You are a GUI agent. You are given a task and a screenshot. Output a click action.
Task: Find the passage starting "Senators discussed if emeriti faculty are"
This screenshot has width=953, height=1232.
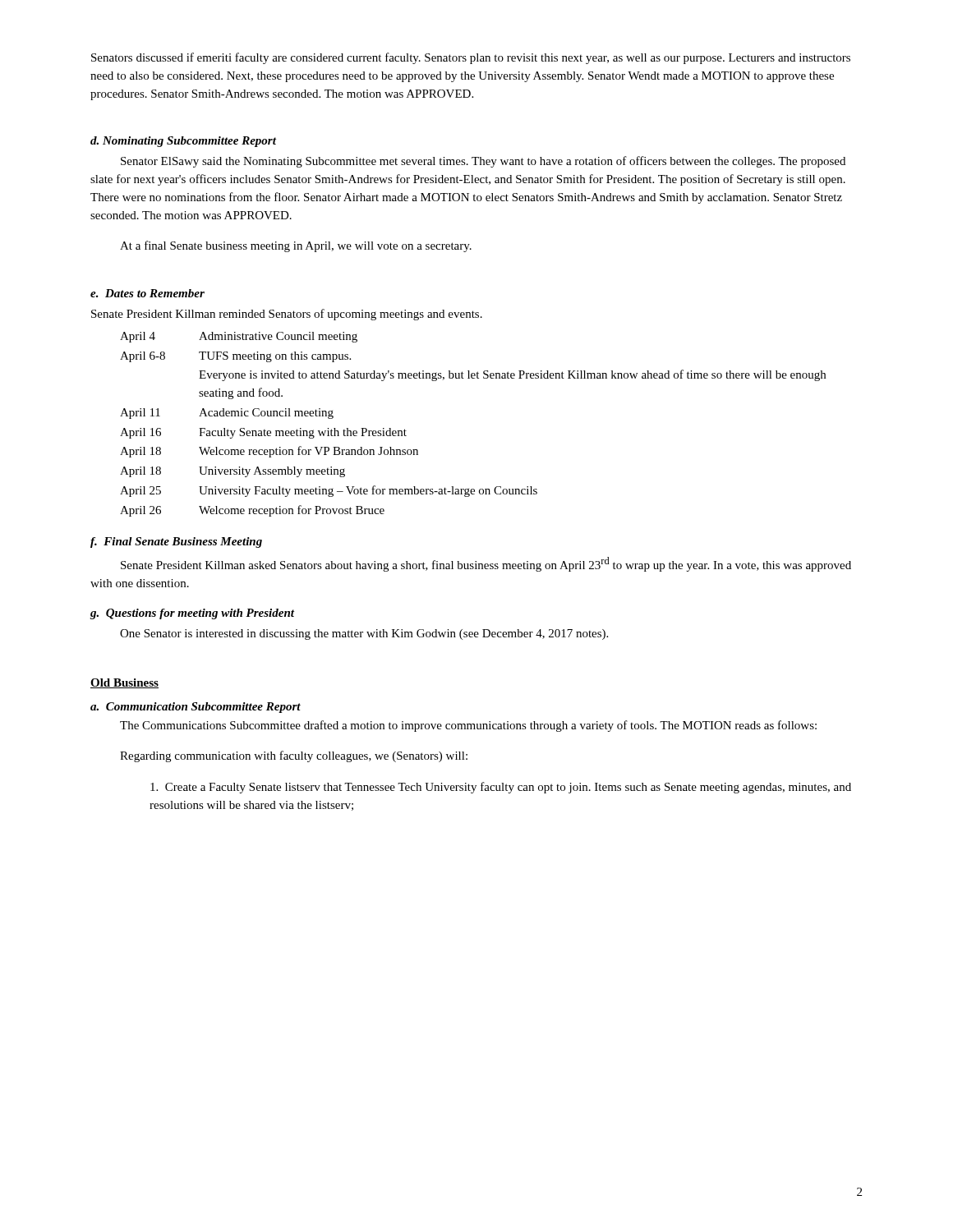pos(471,75)
